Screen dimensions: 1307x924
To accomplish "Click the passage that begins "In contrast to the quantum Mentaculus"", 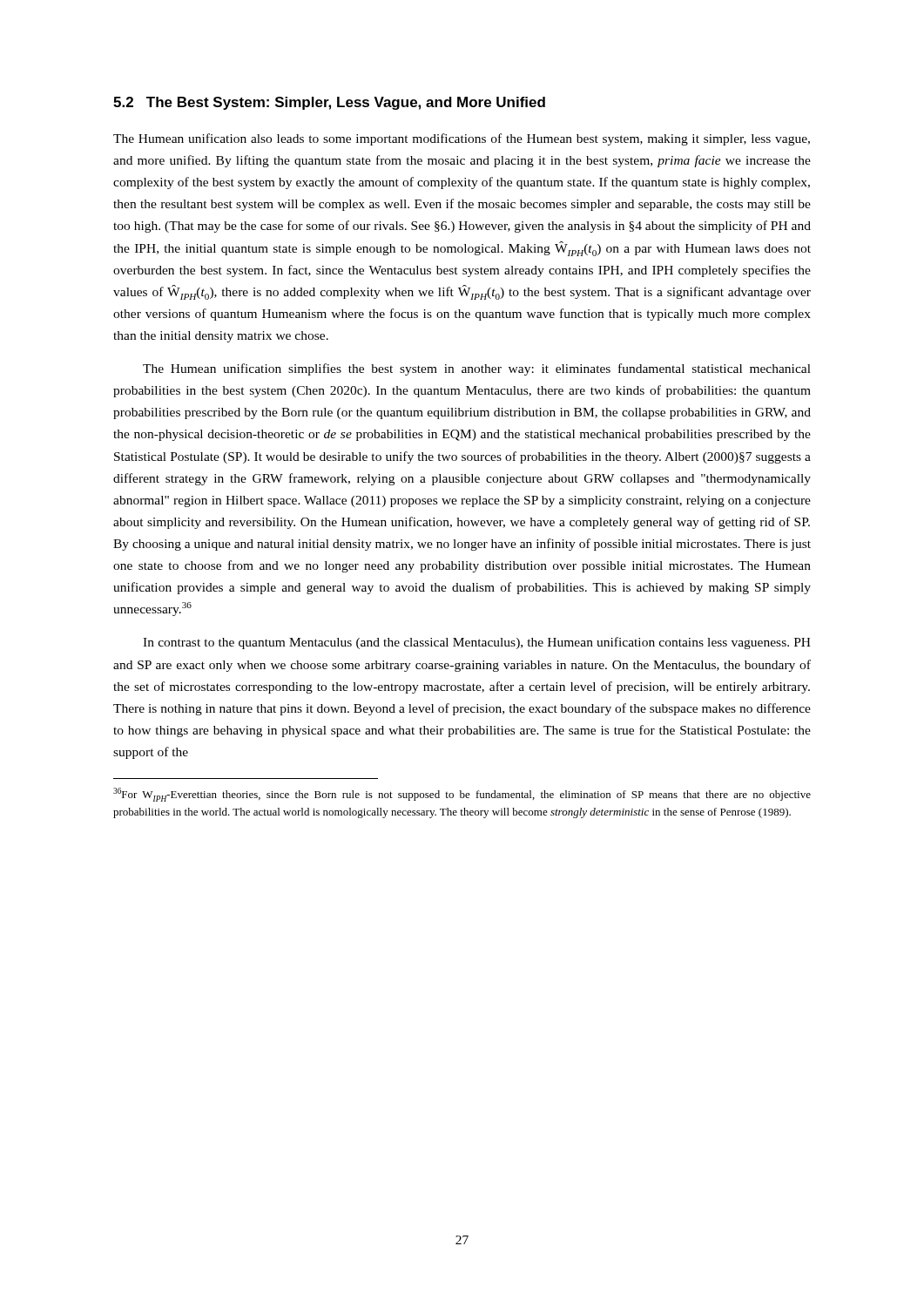I will tap(462, 697).
